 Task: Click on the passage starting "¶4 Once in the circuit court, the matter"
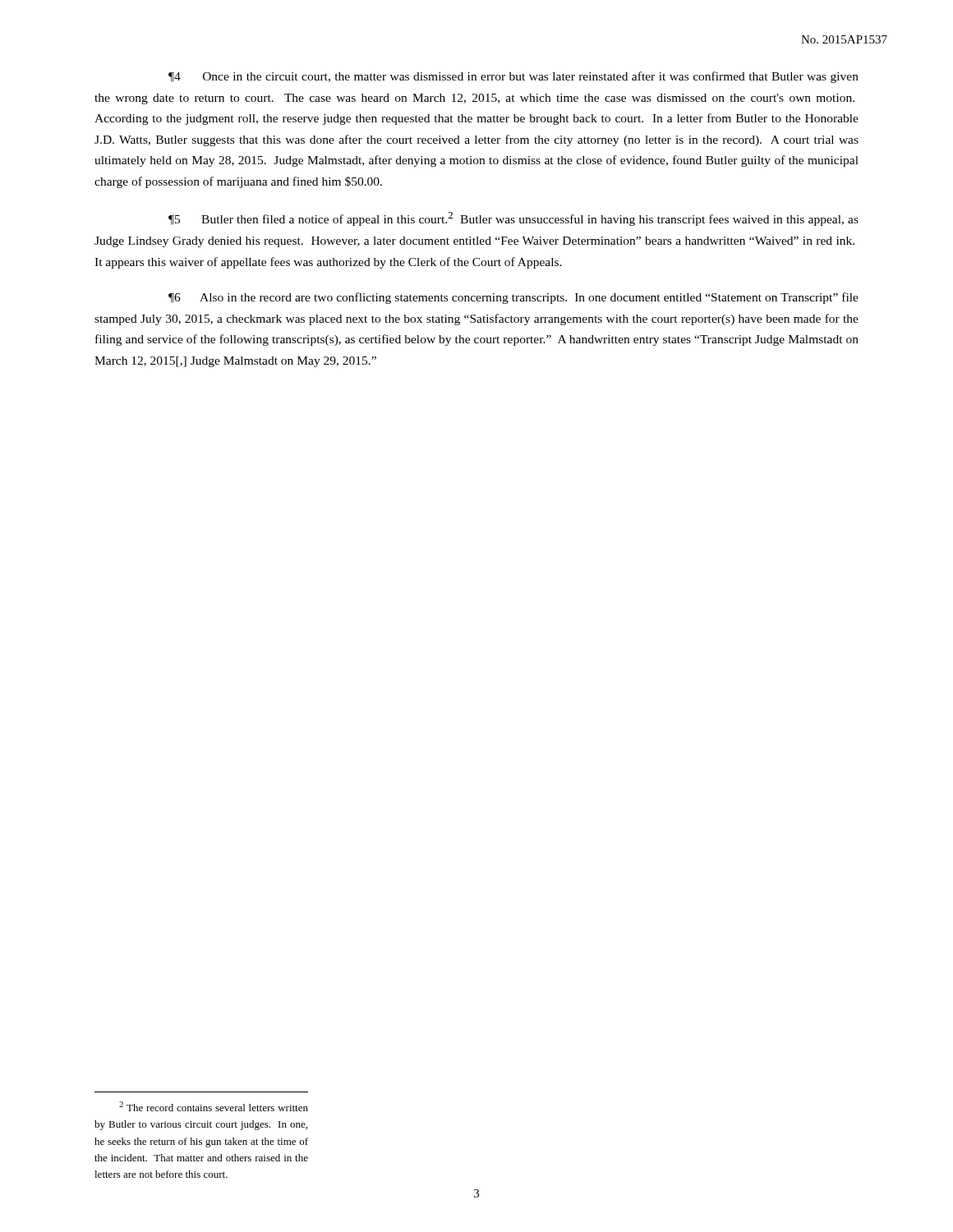point(476,128)
